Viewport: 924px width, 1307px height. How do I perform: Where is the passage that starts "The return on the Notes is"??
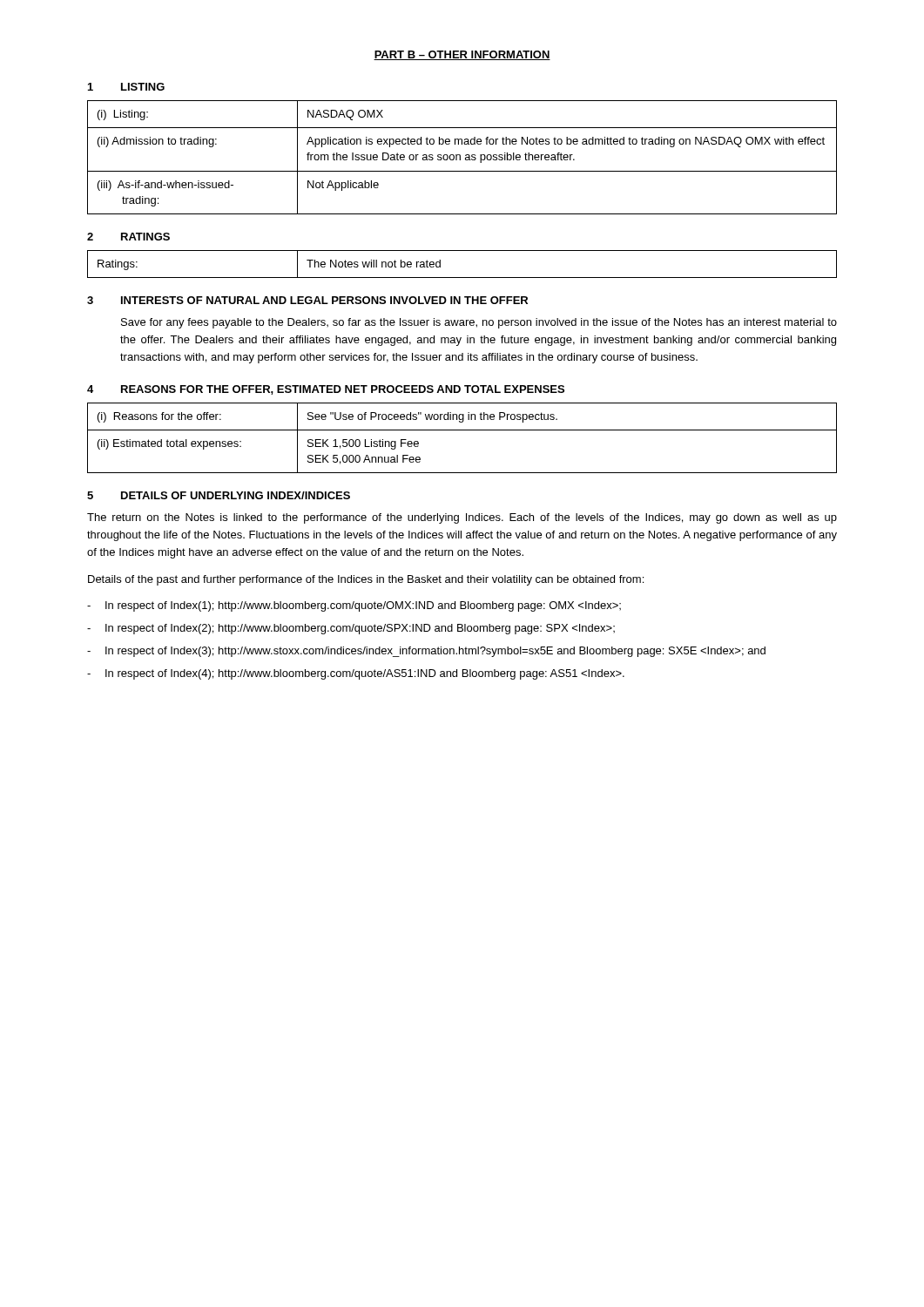tap(462, 535)
